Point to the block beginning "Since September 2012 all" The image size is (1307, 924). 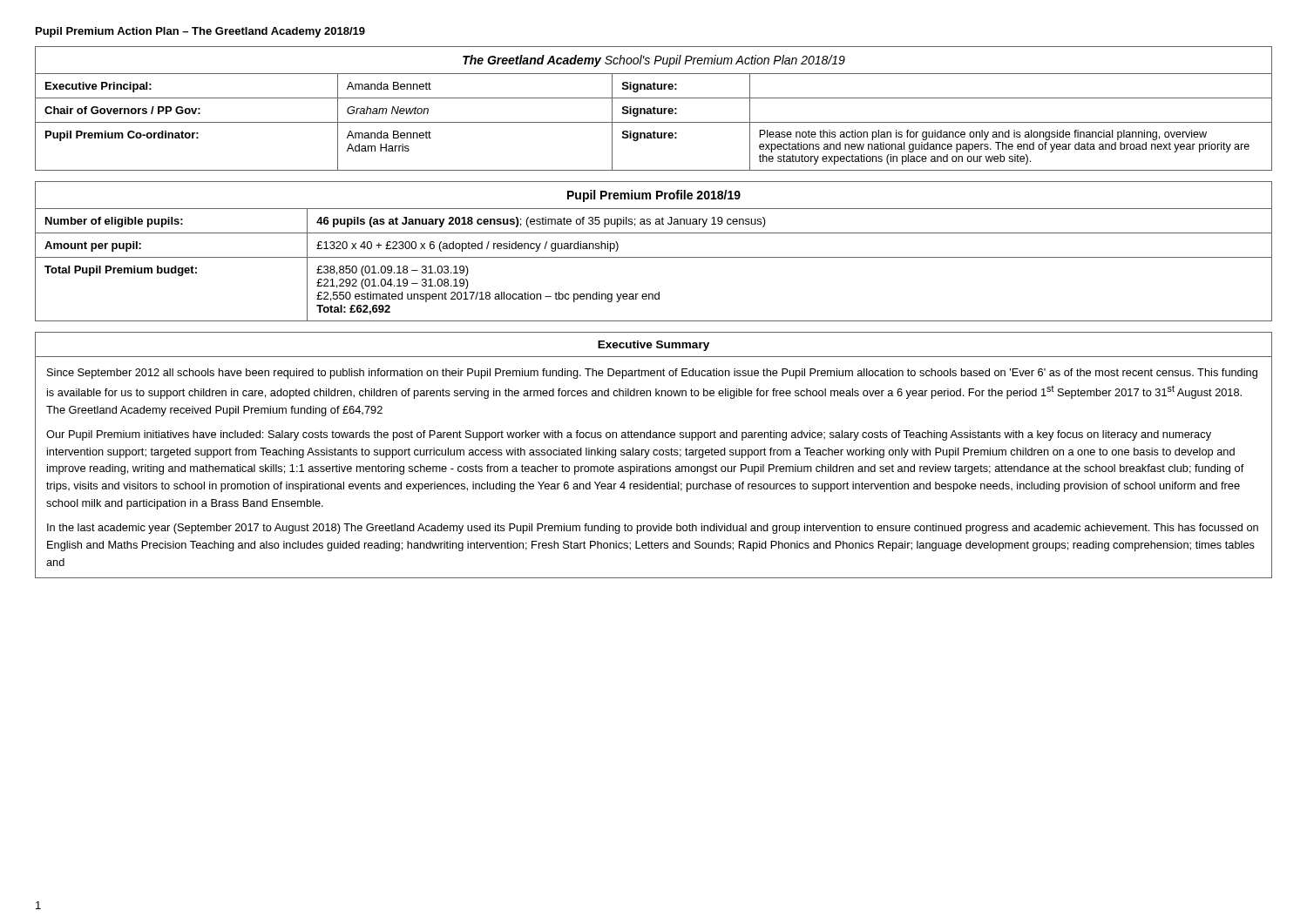tap(652, 391)
